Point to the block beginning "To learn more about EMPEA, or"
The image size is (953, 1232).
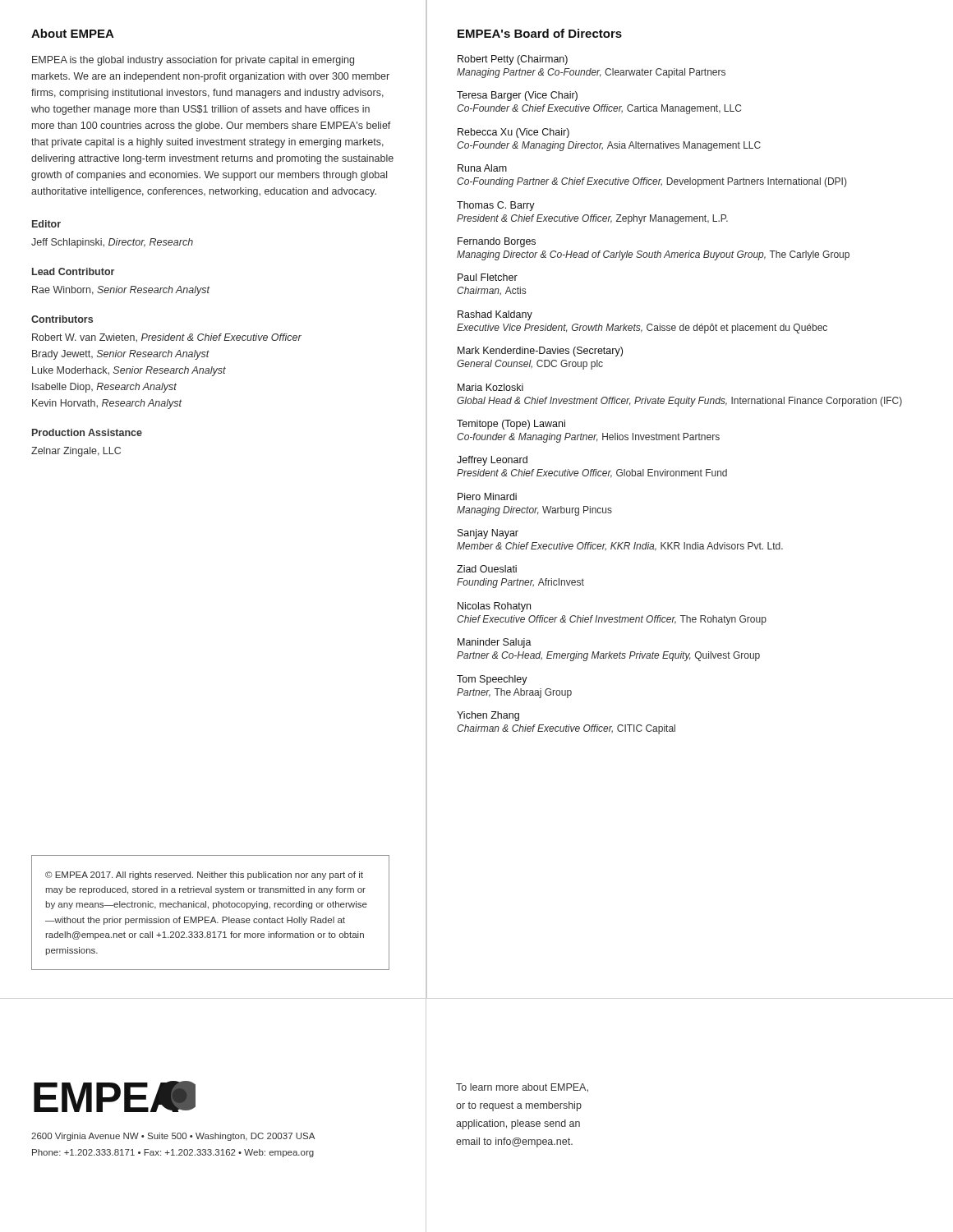tap(522, 1115)
